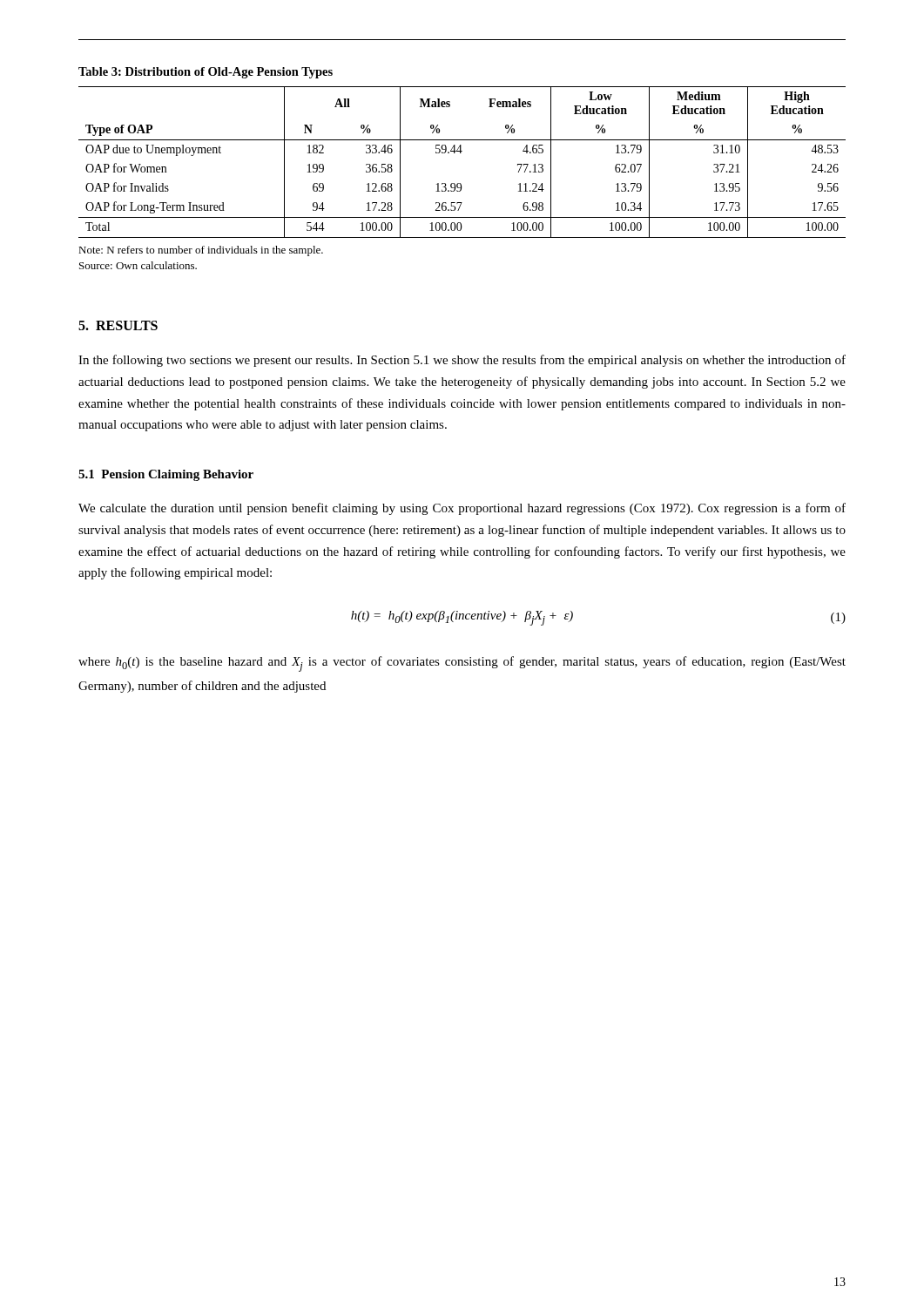Viewport: 924px width, 1307px height.
Task: Find "5. RESULTS" on this page
Action: coord(118,325)
